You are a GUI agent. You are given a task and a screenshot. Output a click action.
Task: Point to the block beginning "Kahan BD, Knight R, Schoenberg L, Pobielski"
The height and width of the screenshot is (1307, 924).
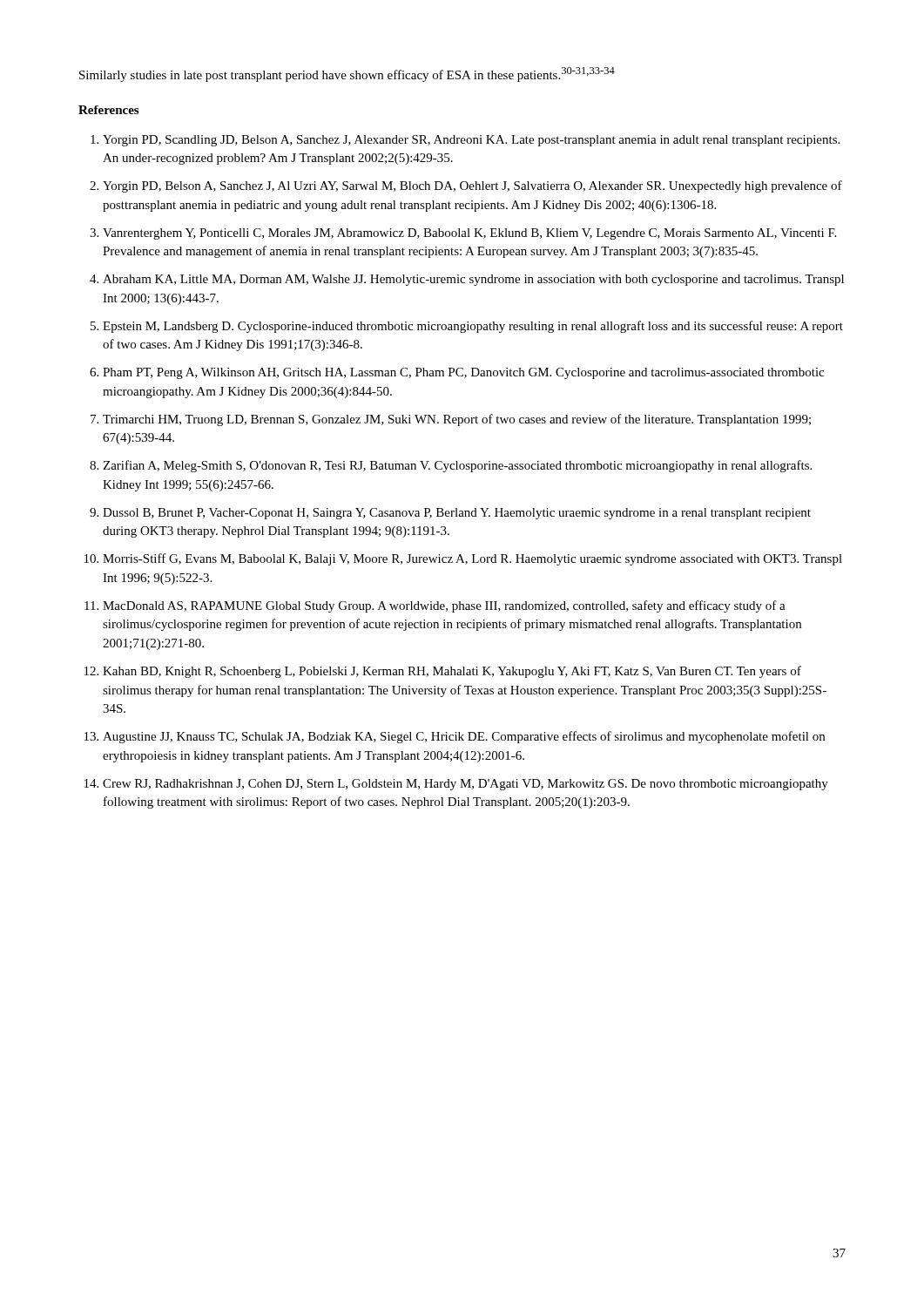point(465,690)
